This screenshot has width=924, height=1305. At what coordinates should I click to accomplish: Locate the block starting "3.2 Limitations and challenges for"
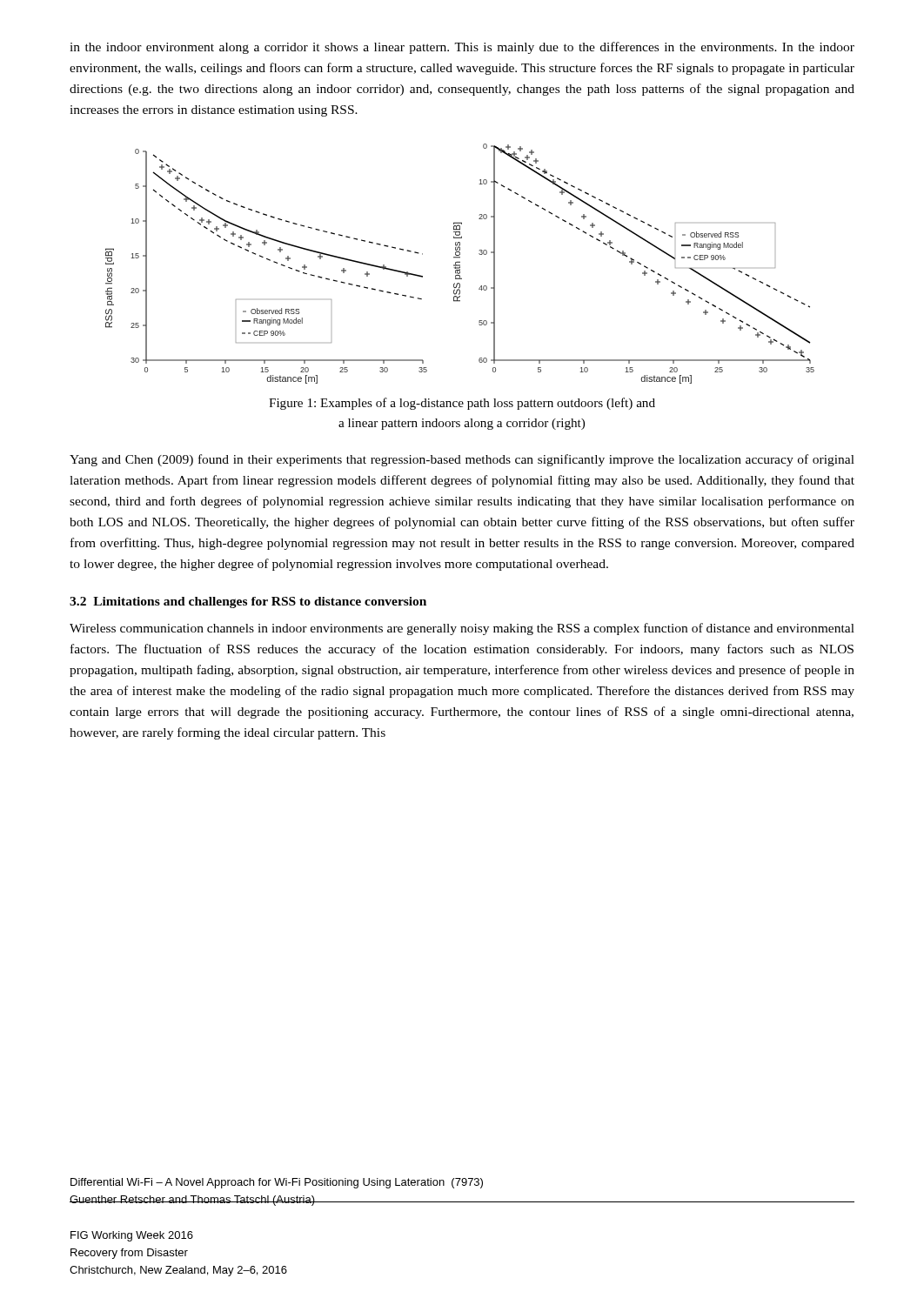(248, 600)
